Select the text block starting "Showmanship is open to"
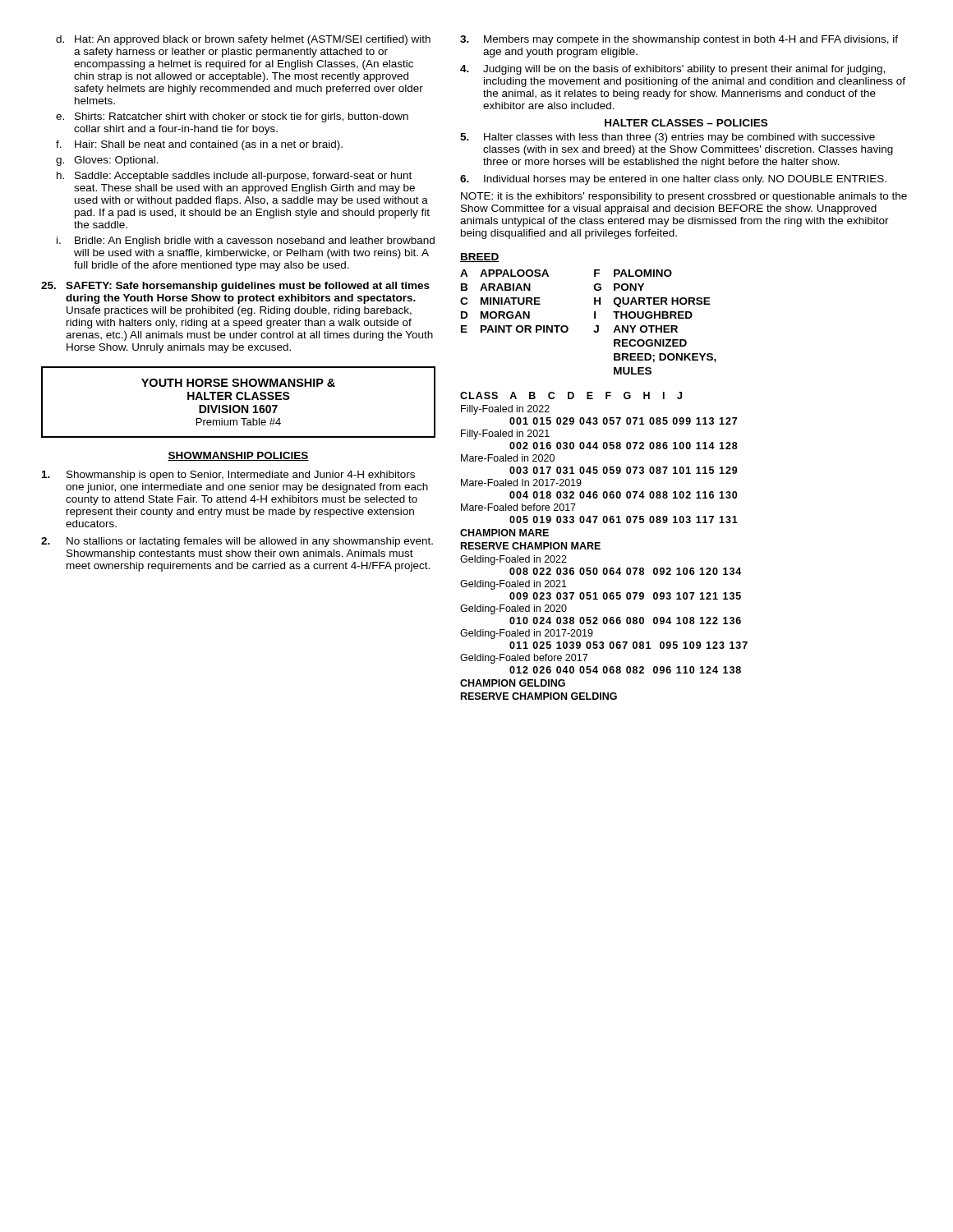953x1232 pixels. 238,499
